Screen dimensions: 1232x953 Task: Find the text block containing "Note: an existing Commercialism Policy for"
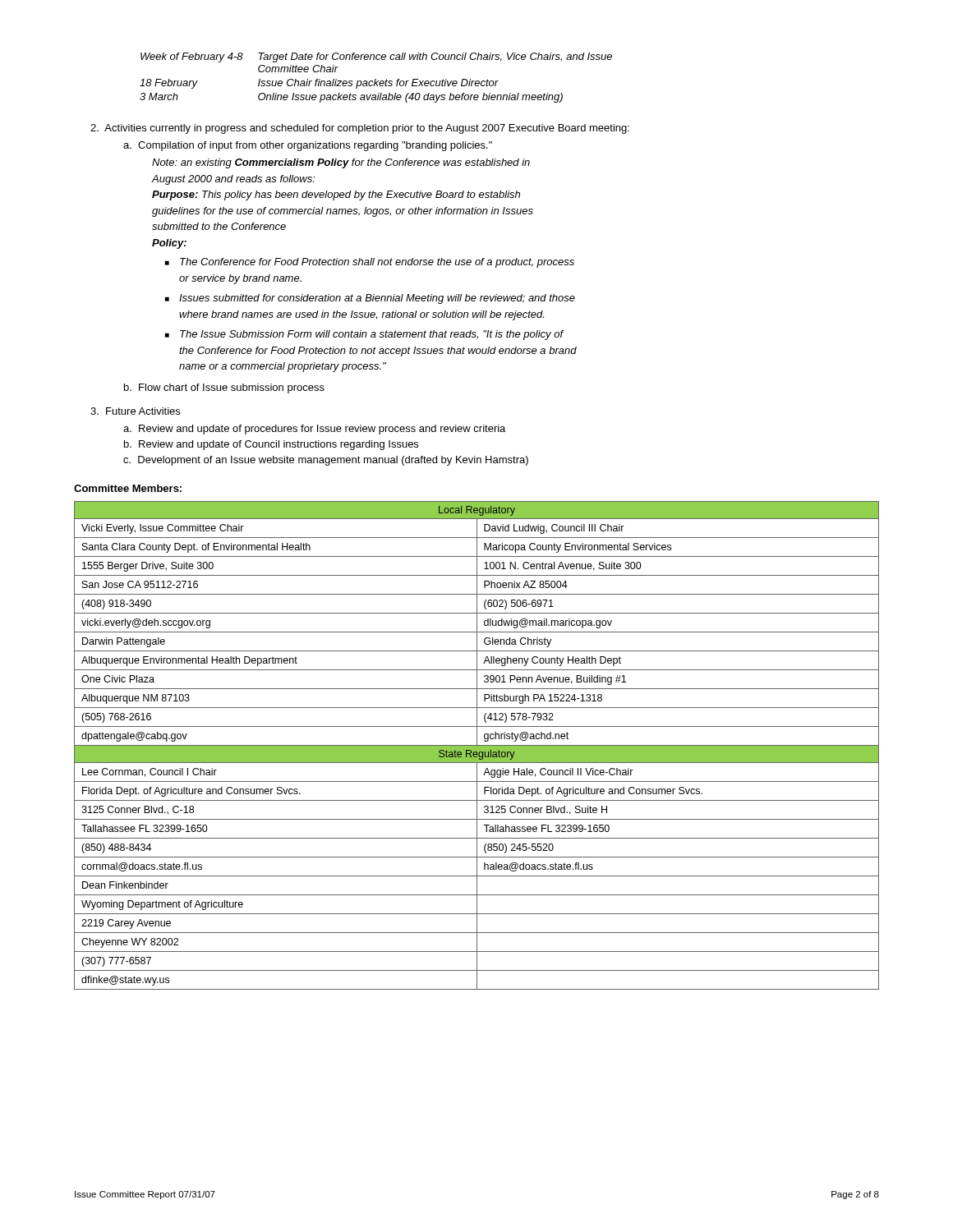click(x=343, y=202)
